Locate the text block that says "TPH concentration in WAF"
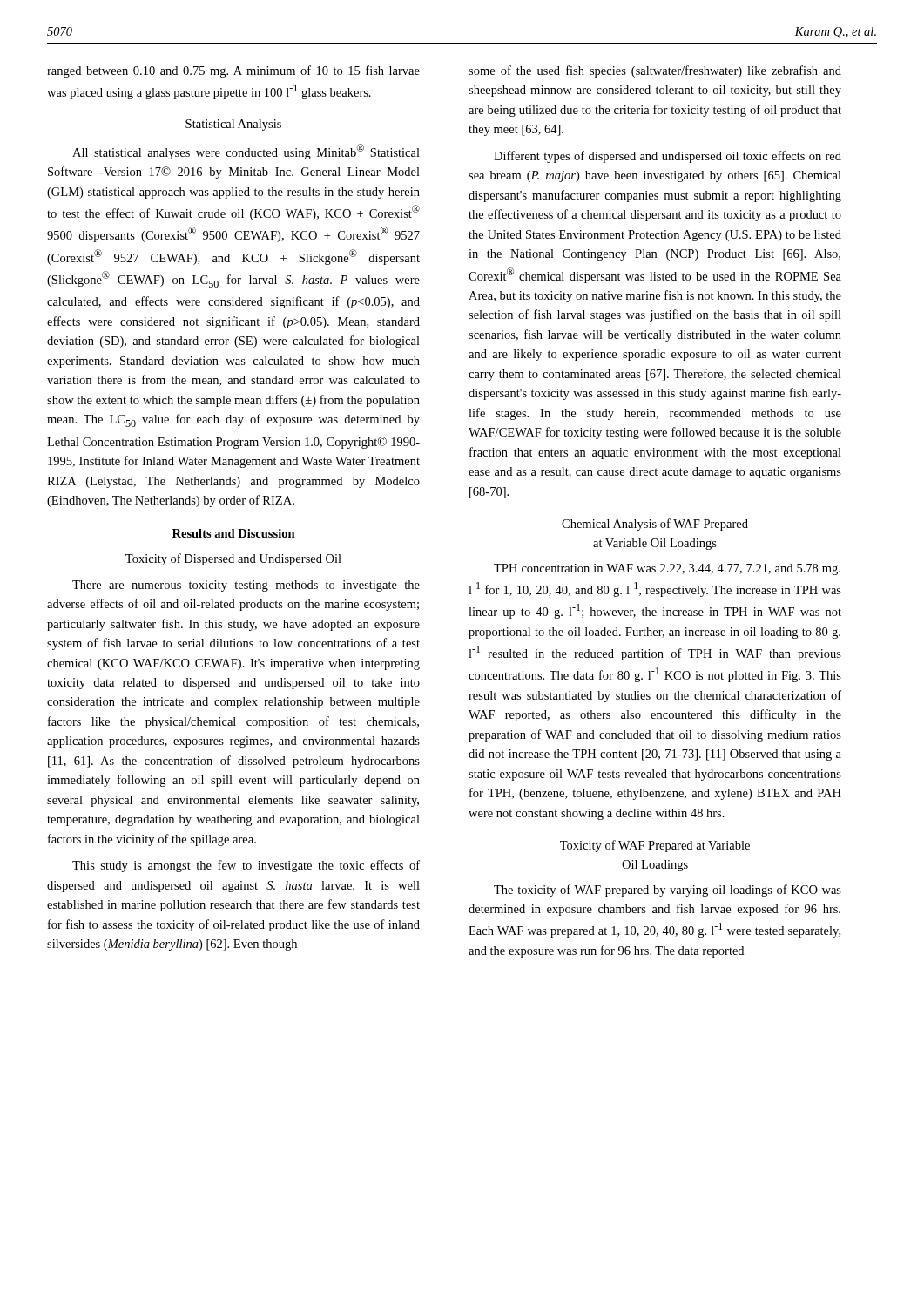 [655, 690]
